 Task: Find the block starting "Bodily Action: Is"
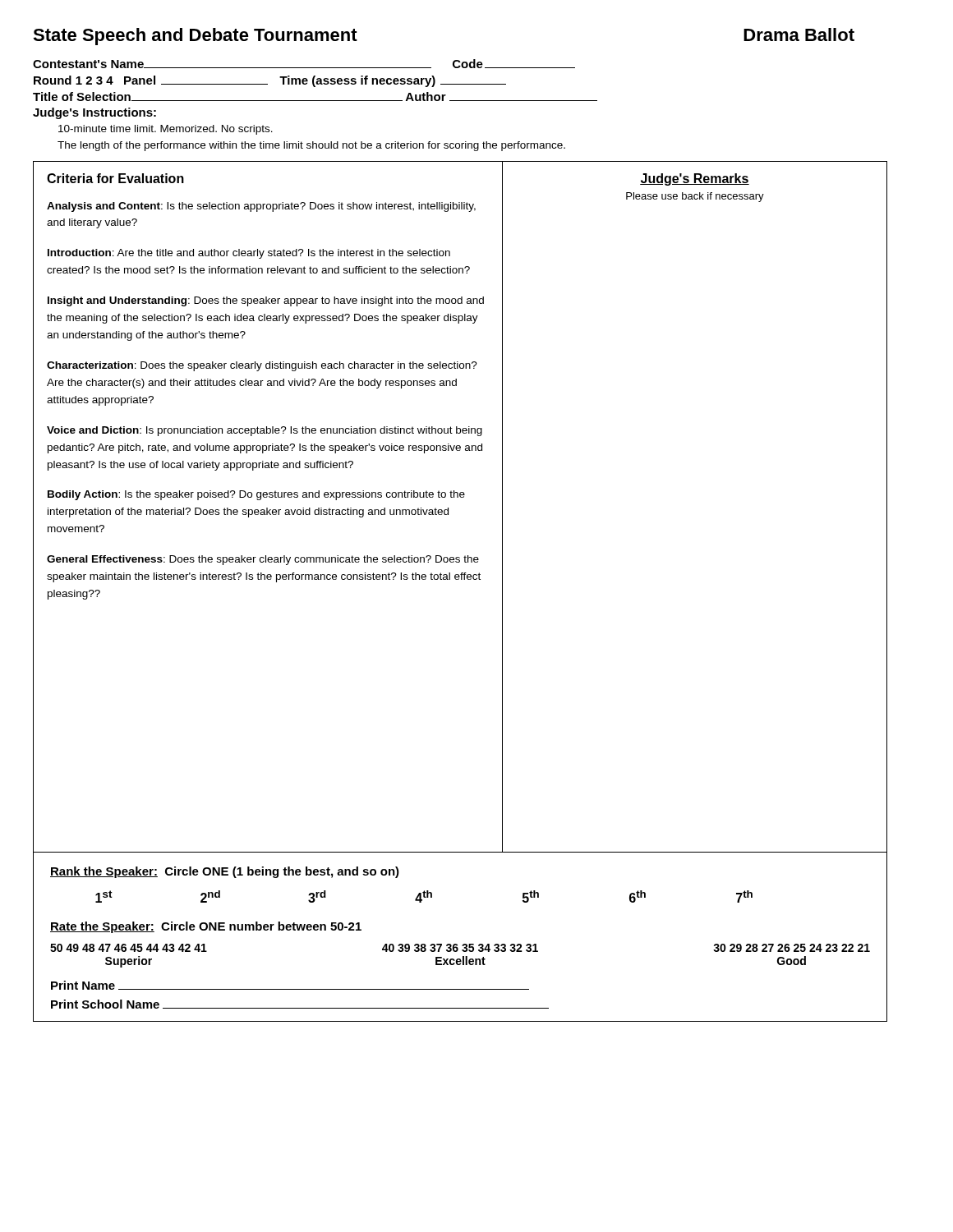tap(256, 512)
